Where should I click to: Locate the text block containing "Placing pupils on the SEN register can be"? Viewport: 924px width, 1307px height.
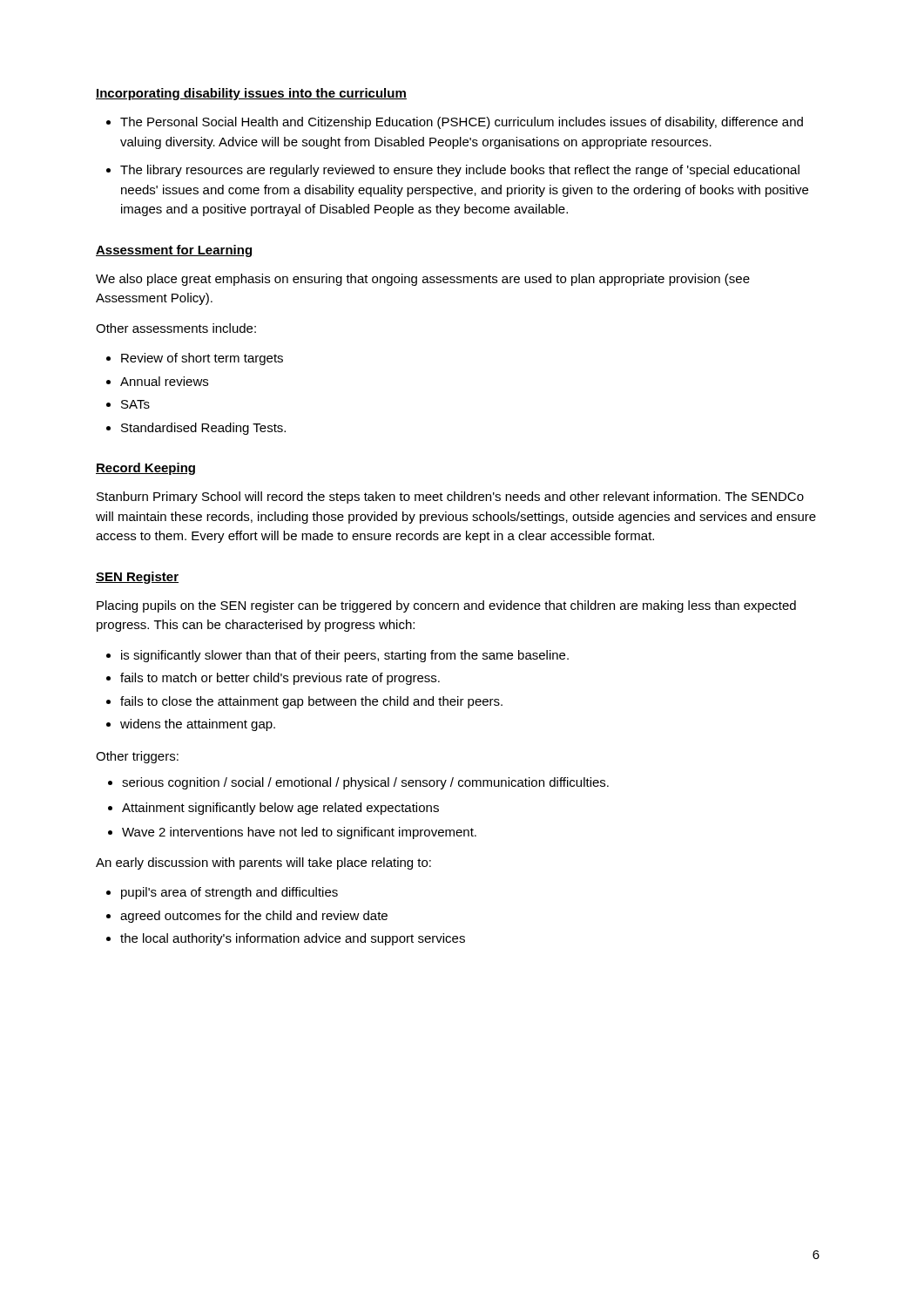pos(446,614)
